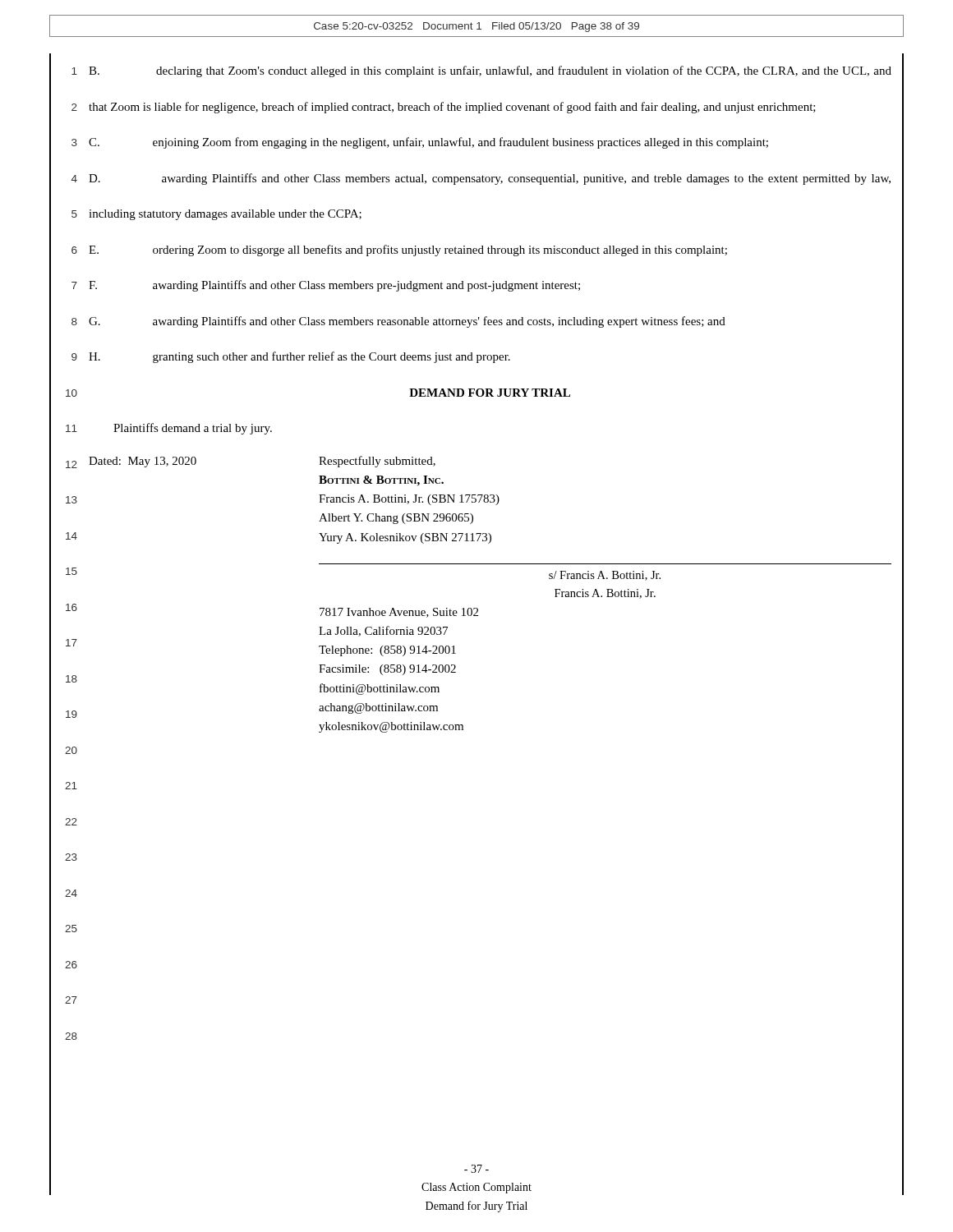Navigate to the text block starting "Plaintiffs demand a trial by jury."
Screen dimensions: 1232x953
[181, 428]
